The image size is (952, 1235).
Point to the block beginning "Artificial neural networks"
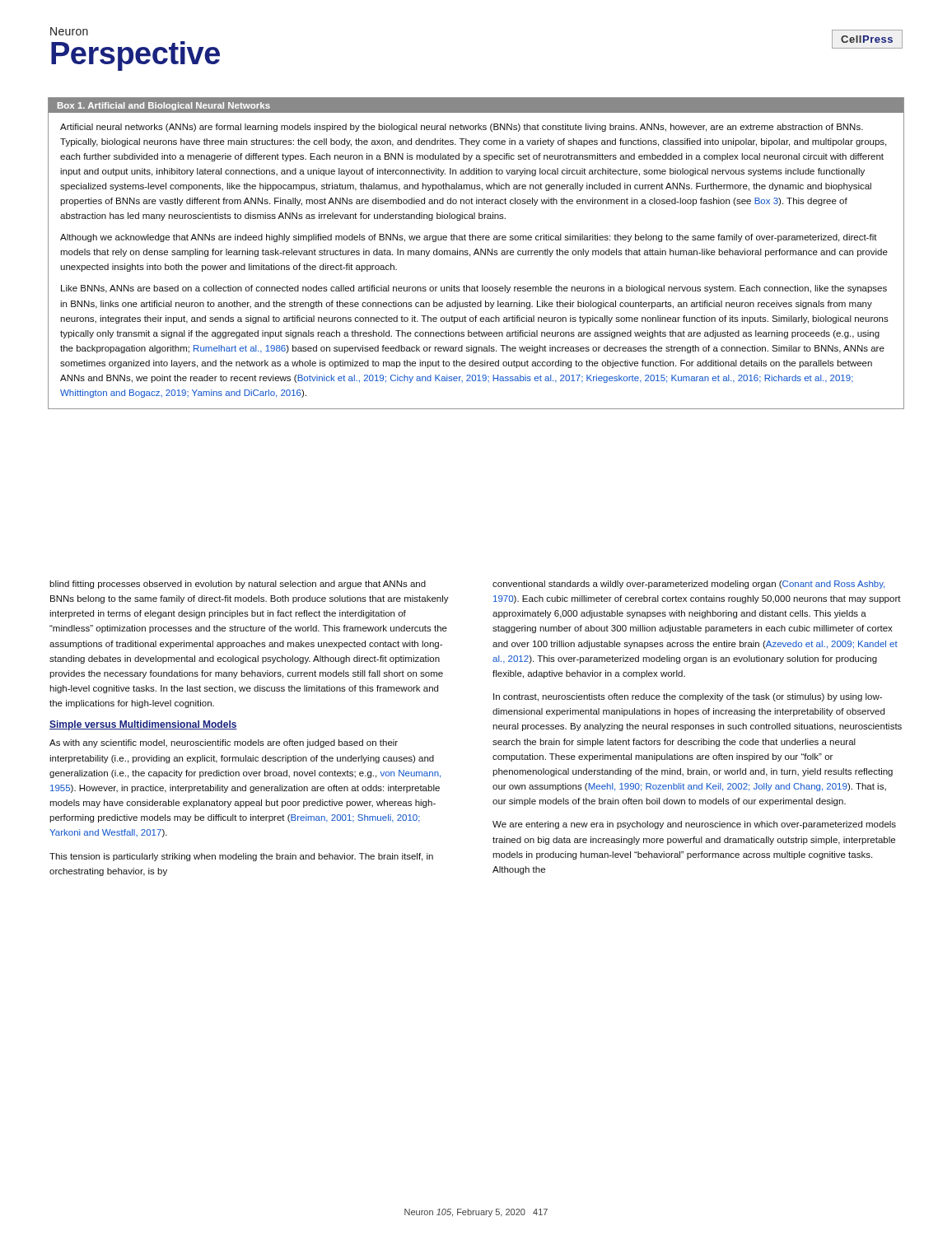(x=474, y=171)
